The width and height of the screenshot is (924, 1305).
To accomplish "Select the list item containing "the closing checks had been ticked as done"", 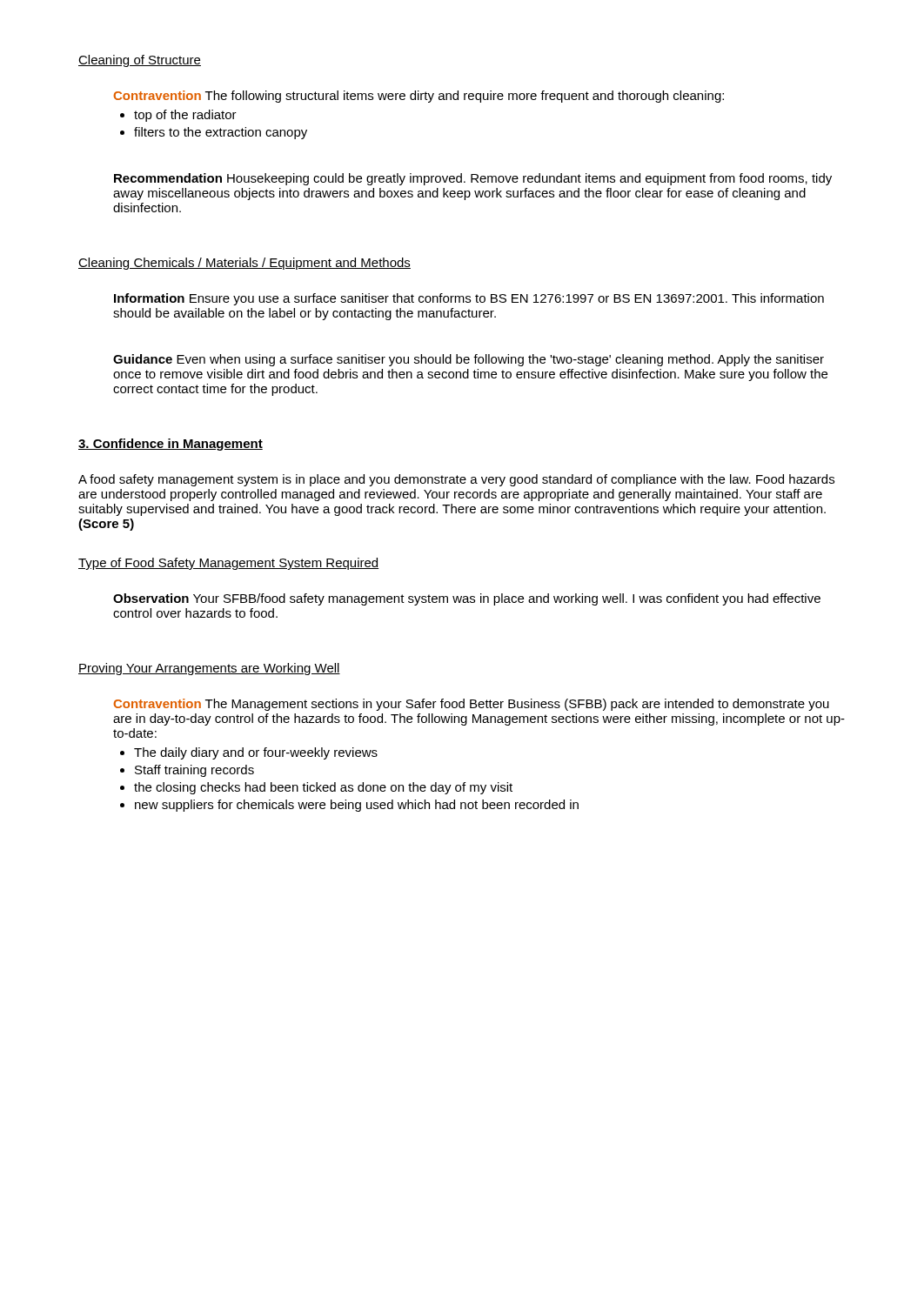I will (x=323, y=787).
